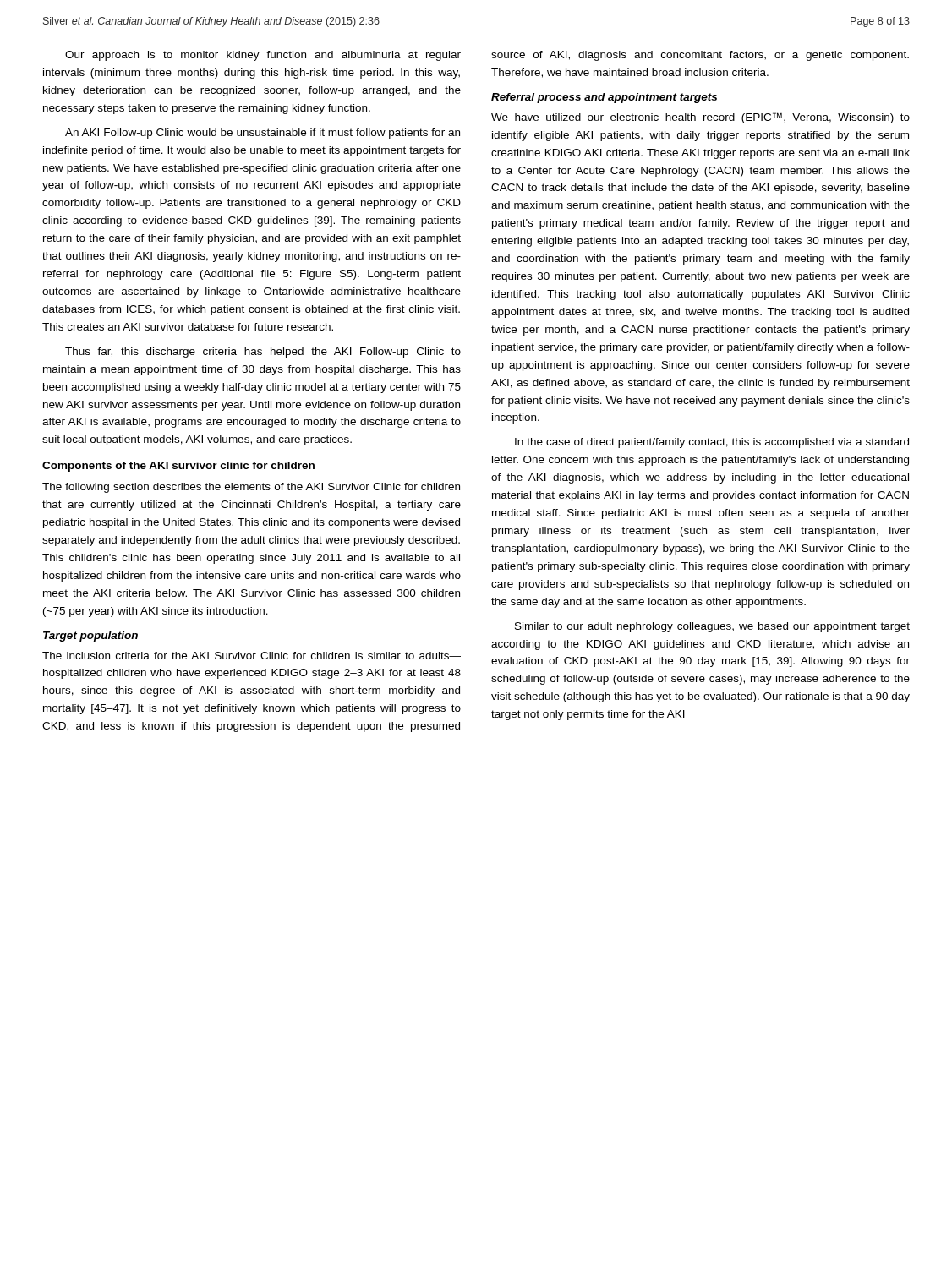Point to the block beginning "The inclusion criteria"
The width and height of the screenshot is (952, 1268).
click(257, 56)
